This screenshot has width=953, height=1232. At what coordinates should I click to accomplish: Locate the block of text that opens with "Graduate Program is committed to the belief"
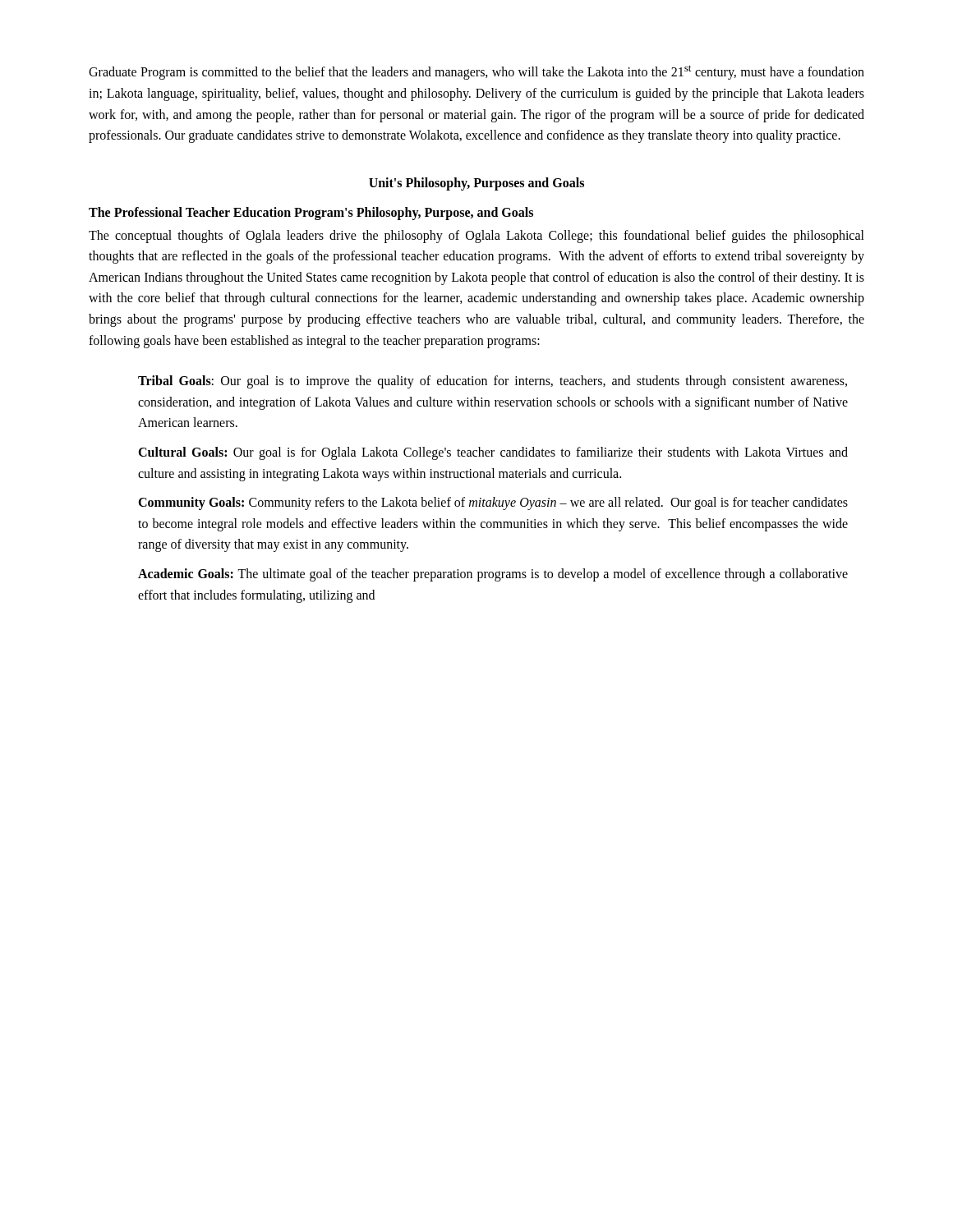476,102
